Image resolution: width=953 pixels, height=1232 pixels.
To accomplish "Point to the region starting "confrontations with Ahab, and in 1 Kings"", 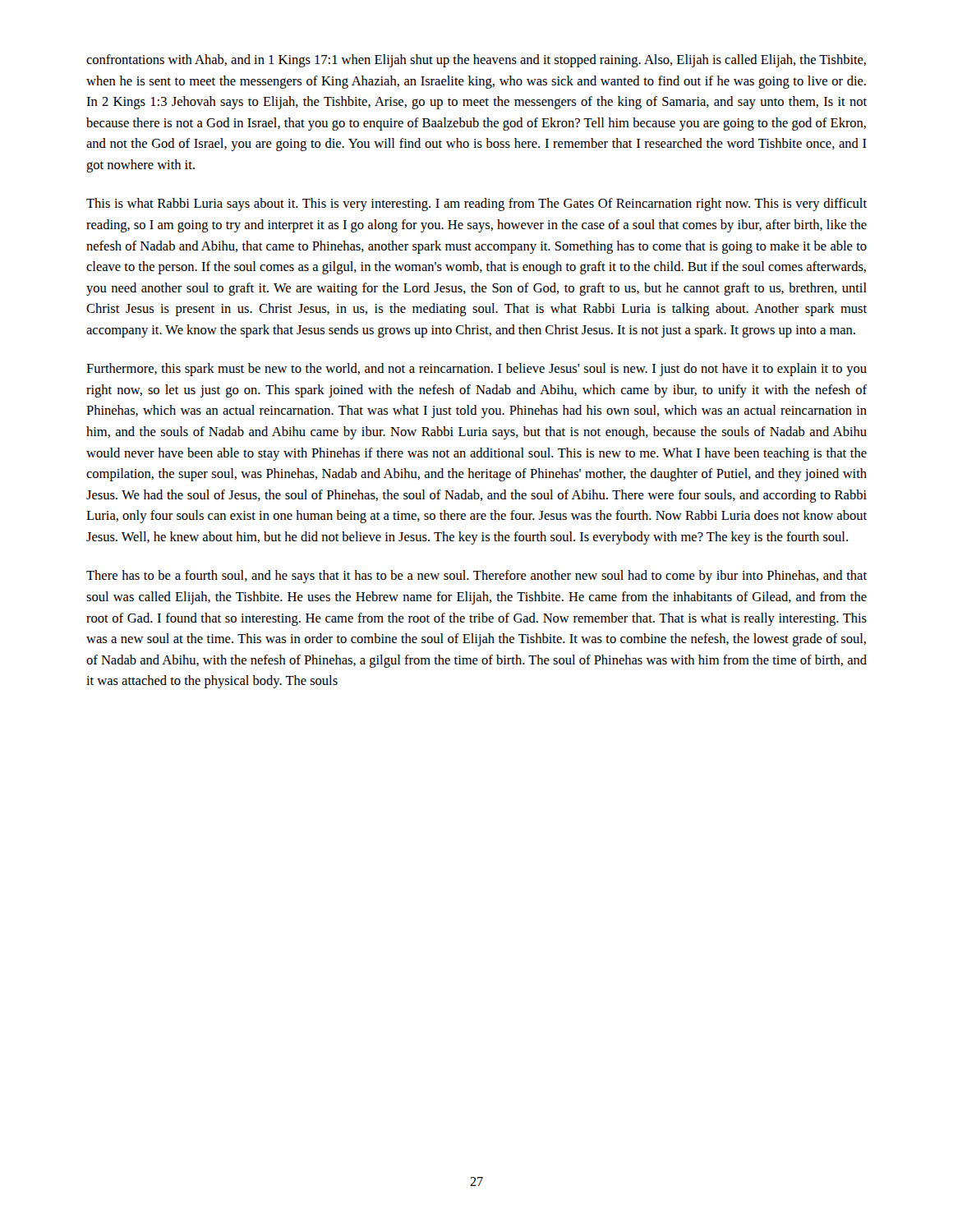I will click(476, 112).
